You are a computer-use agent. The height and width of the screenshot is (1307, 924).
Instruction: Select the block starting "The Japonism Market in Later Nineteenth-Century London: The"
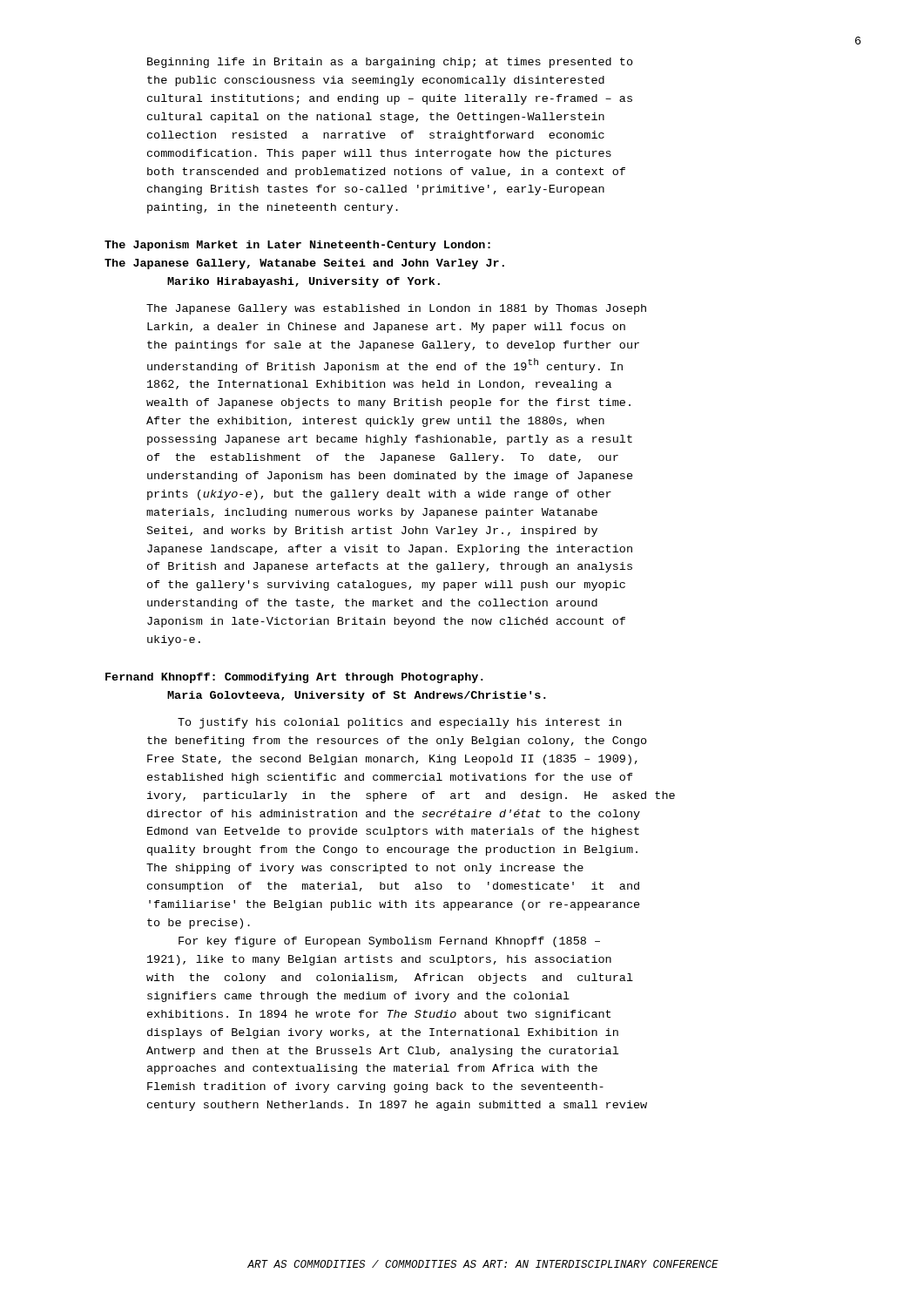(306, 264)
